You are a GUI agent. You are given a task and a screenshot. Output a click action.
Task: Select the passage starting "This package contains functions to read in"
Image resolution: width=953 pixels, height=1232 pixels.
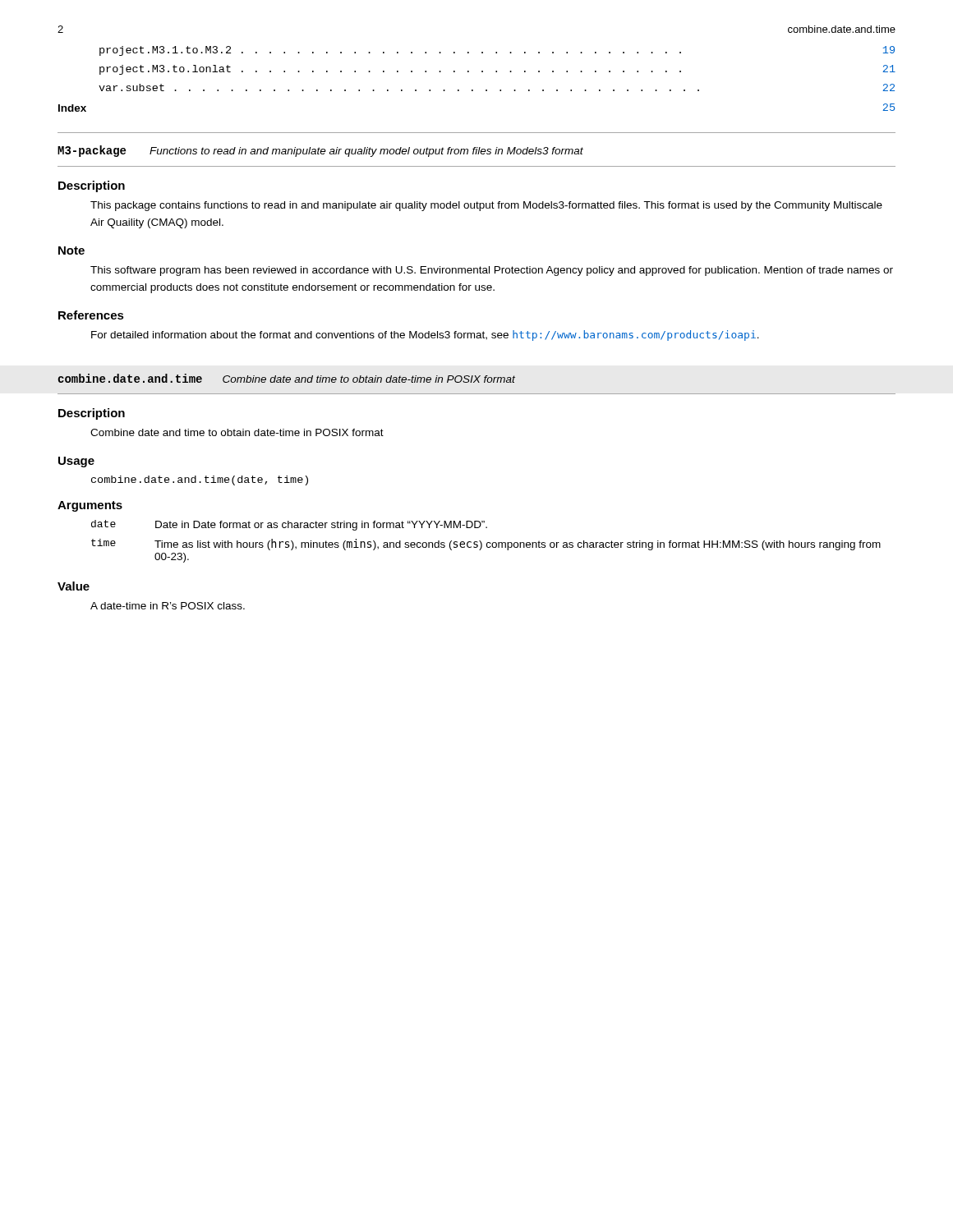pyautogui.click(x=486, y=213)
